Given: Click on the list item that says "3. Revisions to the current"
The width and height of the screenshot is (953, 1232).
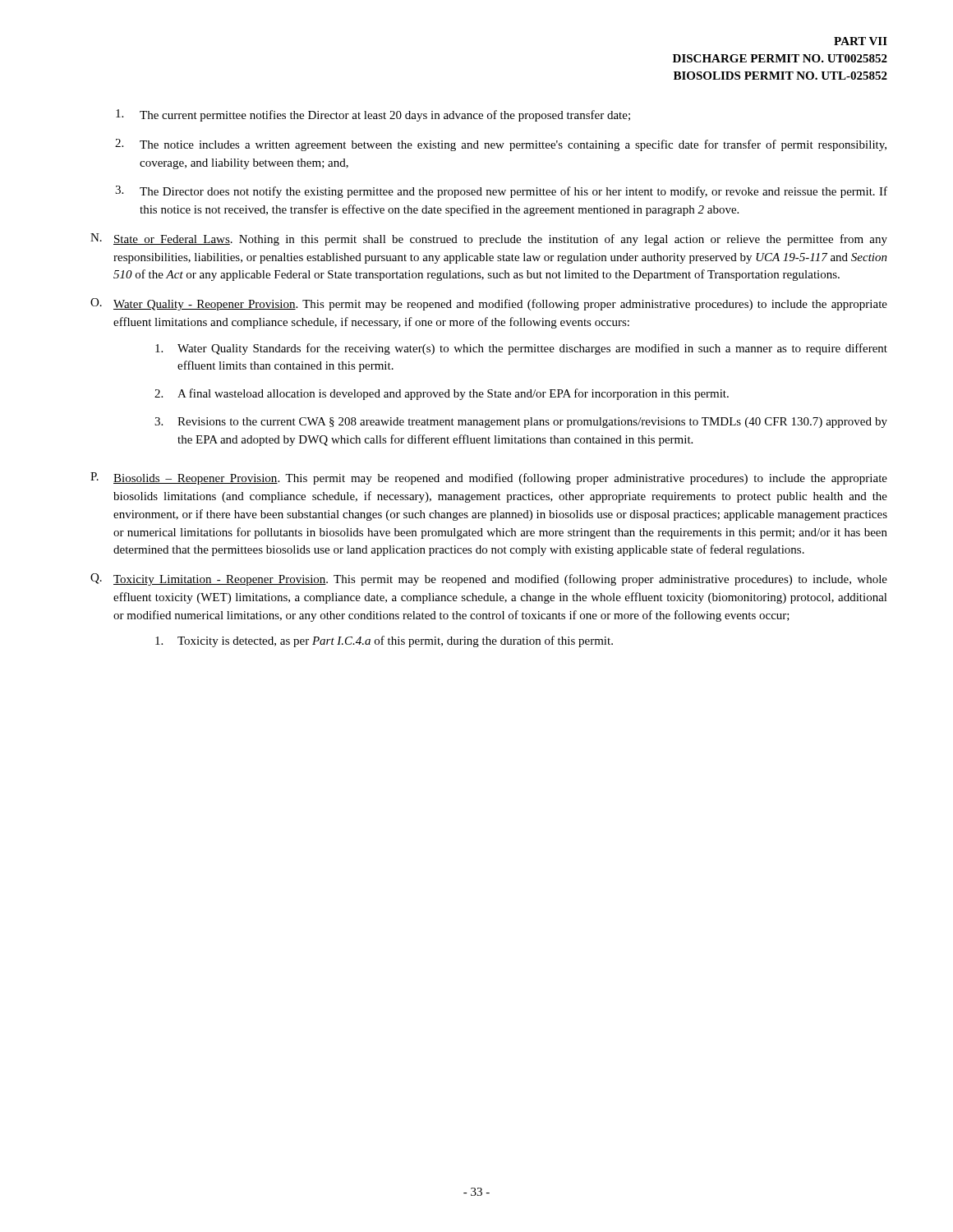Looking at the screenshot, I should [521, 431].
